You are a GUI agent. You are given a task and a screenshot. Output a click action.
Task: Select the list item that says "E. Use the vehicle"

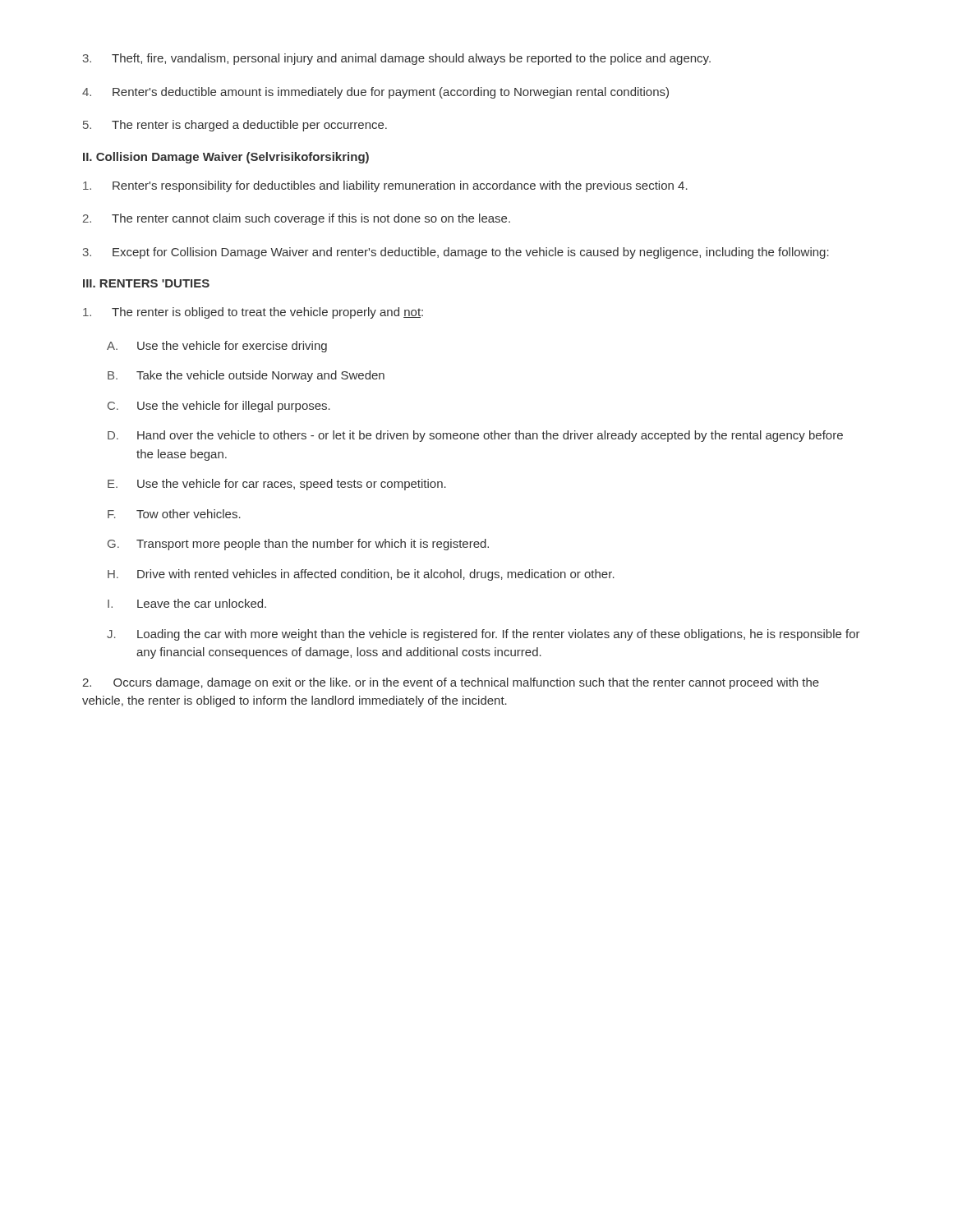click(x=277, y=485)
